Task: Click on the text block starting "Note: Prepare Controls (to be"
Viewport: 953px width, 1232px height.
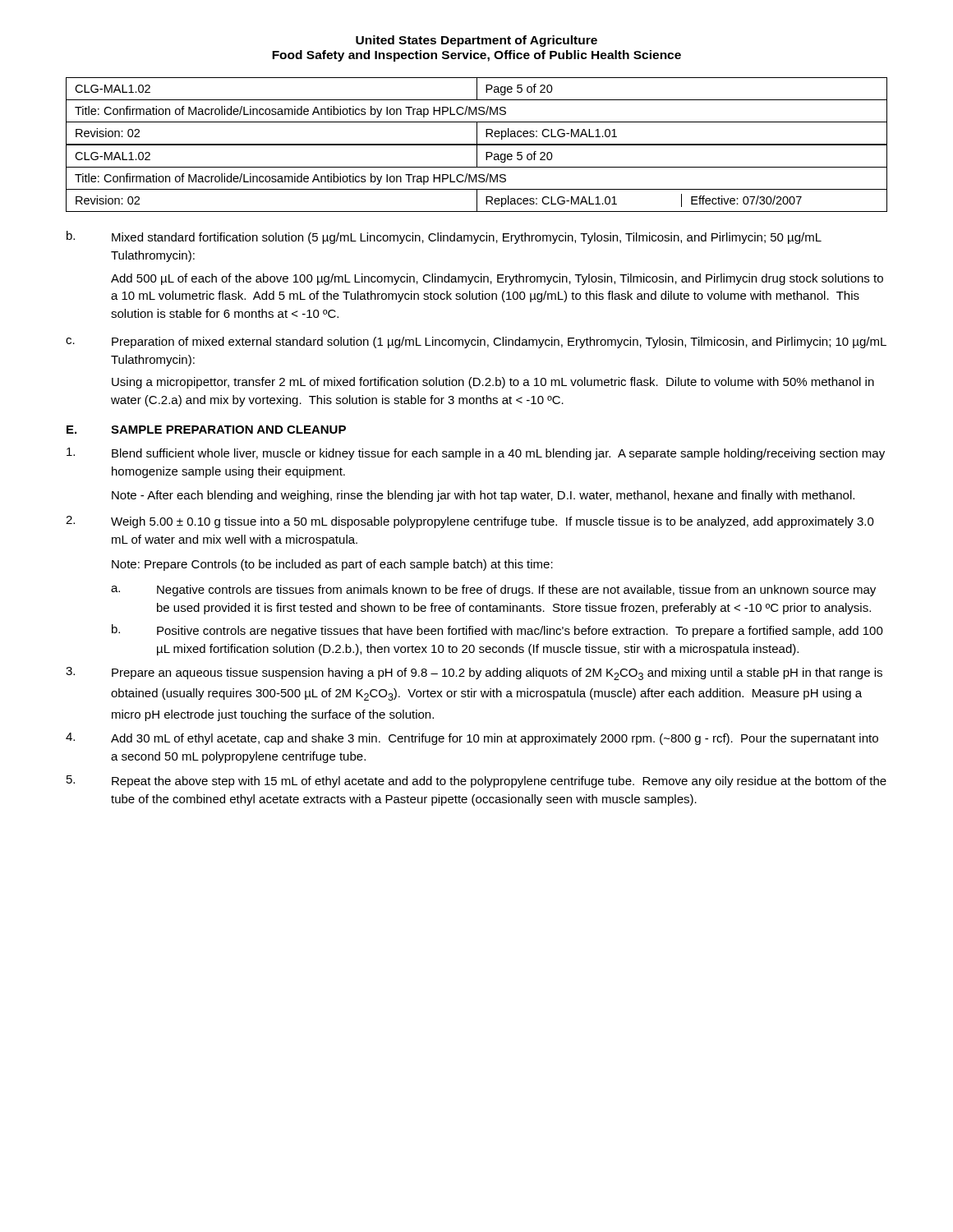Action: (332, 563)
